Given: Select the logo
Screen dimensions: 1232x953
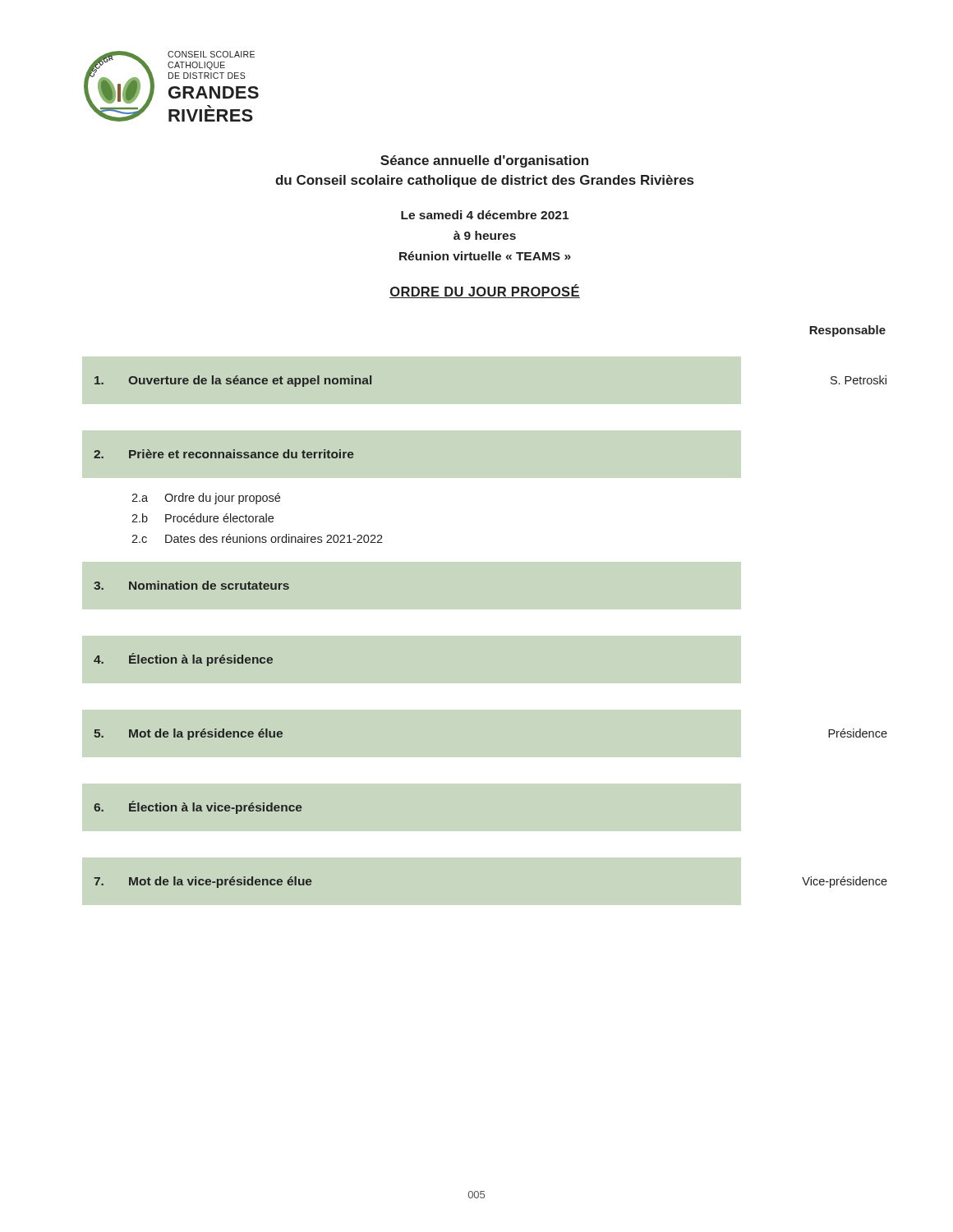Looking at the screenshot, I should [485, 88].
